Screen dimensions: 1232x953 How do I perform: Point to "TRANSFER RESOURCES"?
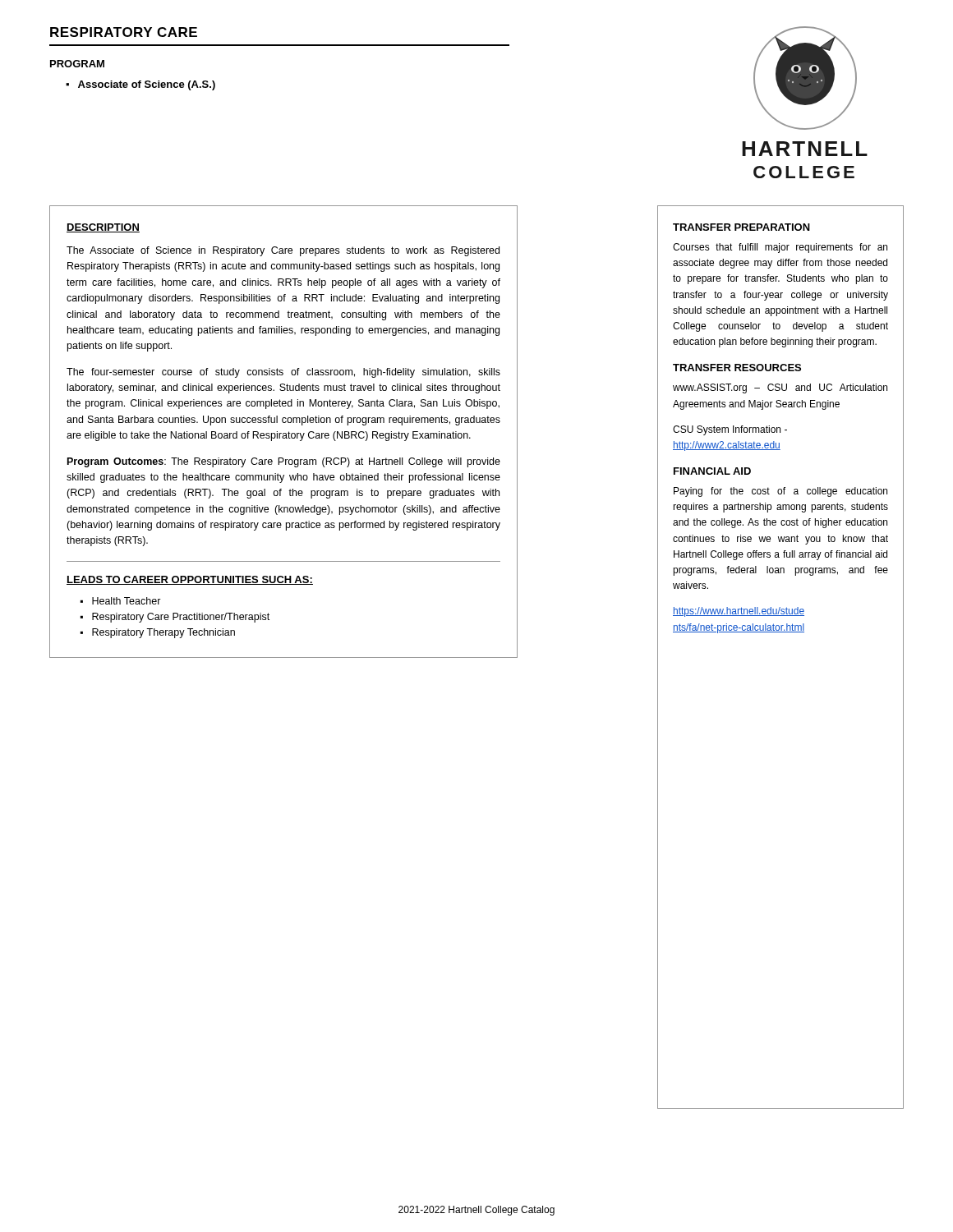[x=737, y=368]
